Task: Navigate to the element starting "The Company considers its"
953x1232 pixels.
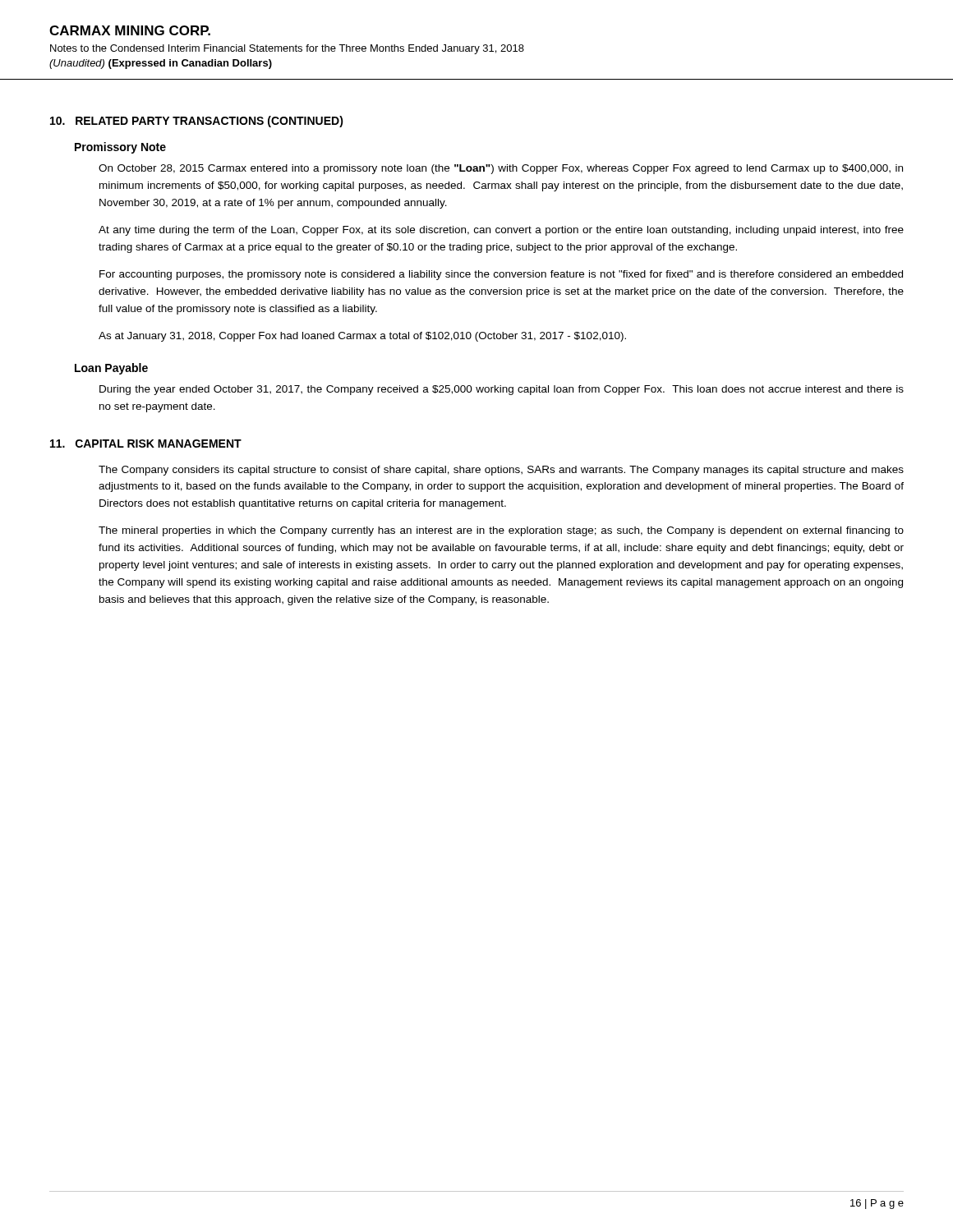Action: point(501,486)
